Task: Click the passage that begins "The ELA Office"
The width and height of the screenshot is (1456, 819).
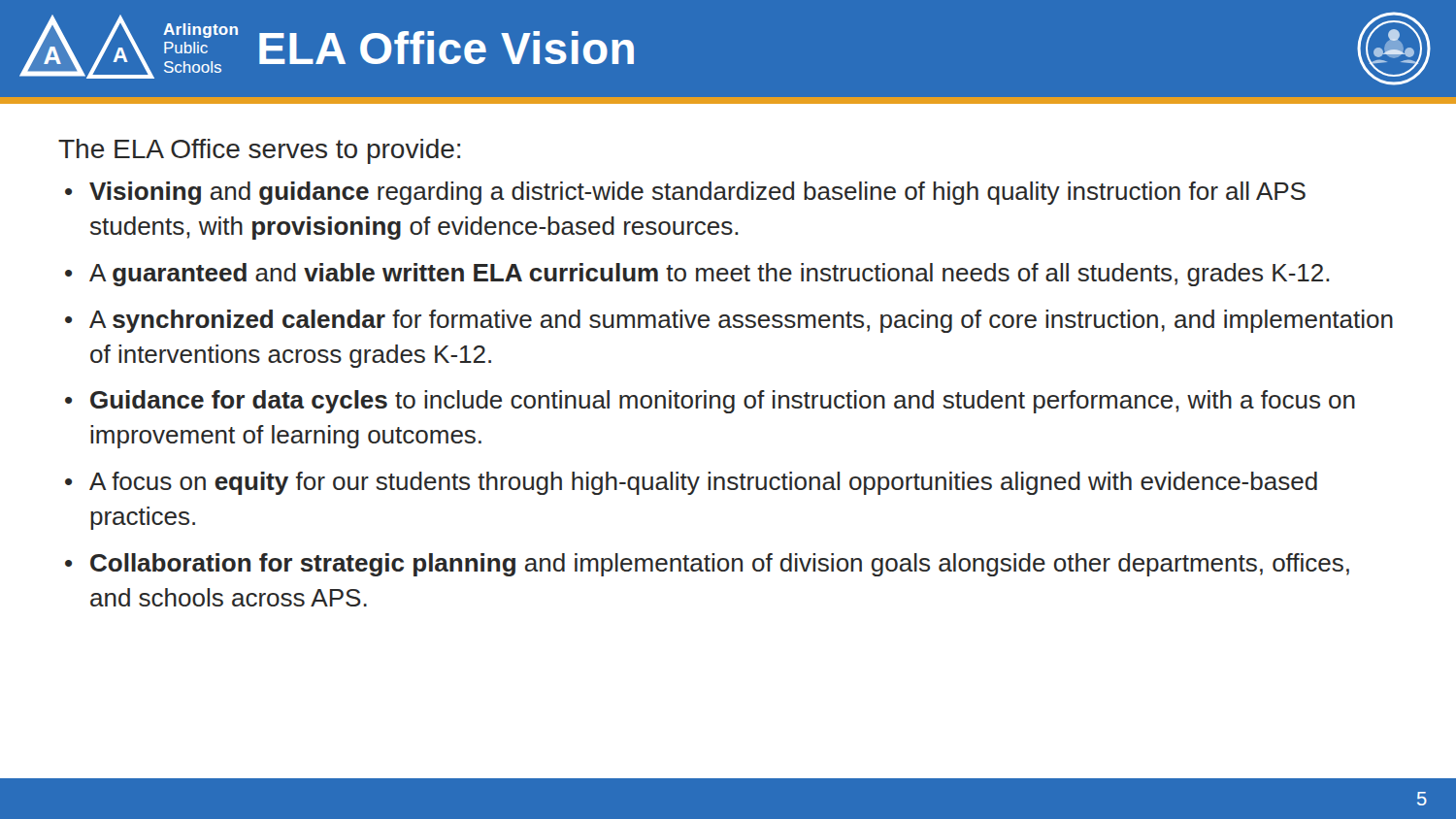Action: (260, 149)
